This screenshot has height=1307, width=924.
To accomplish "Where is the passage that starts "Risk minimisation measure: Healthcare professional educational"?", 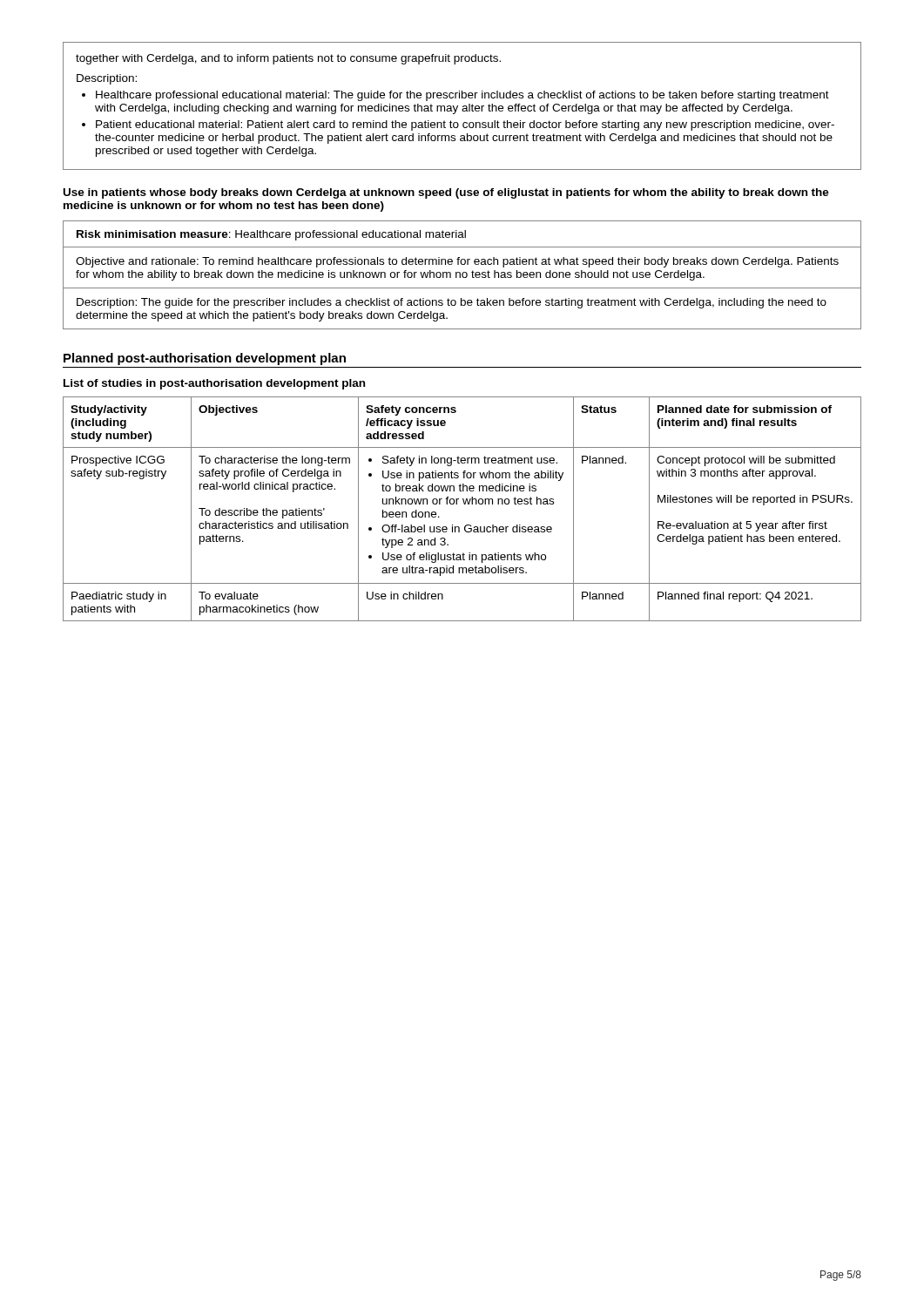I will (271, 234).
